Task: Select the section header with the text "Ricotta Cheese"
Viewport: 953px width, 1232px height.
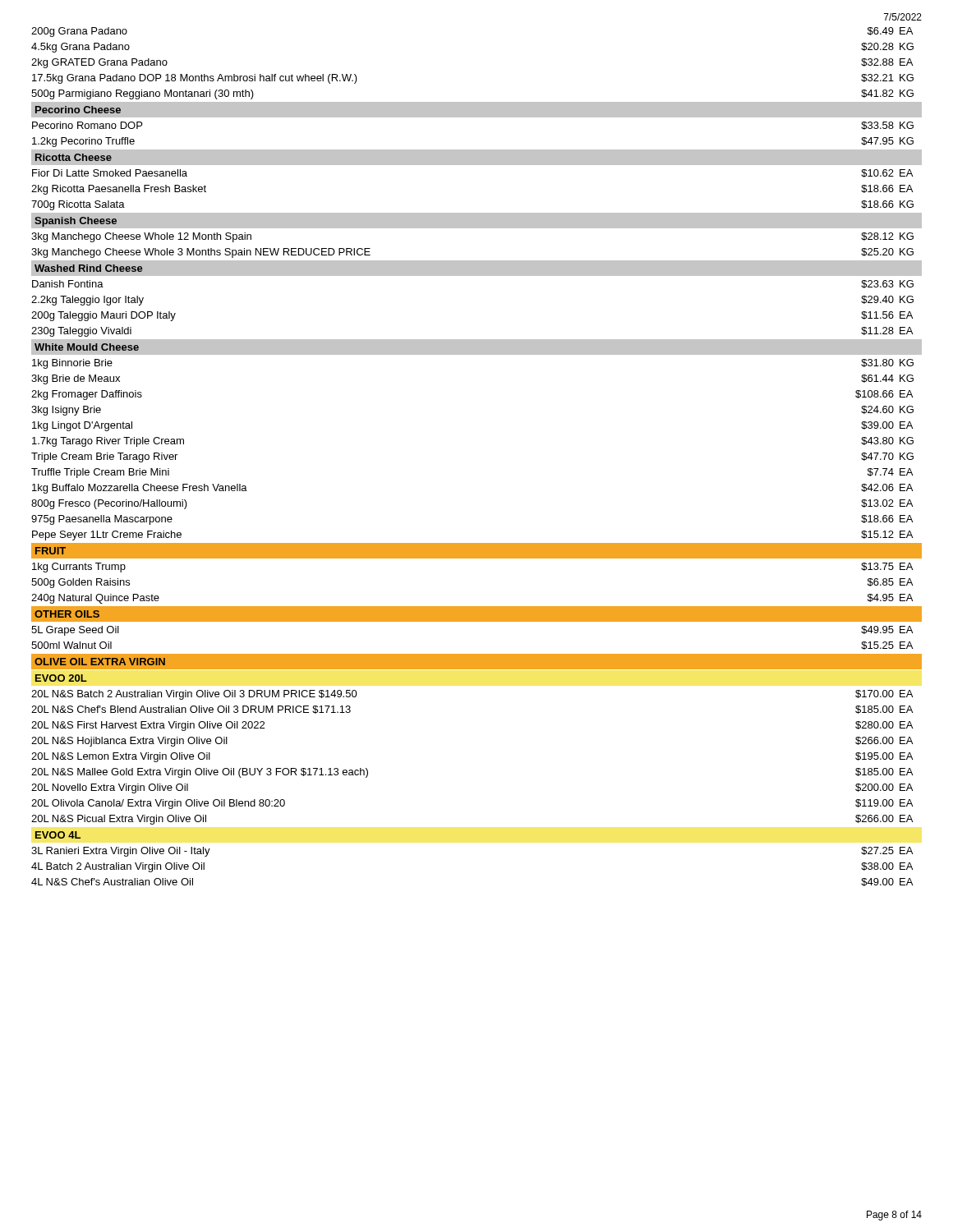Action: pos(73,157)
